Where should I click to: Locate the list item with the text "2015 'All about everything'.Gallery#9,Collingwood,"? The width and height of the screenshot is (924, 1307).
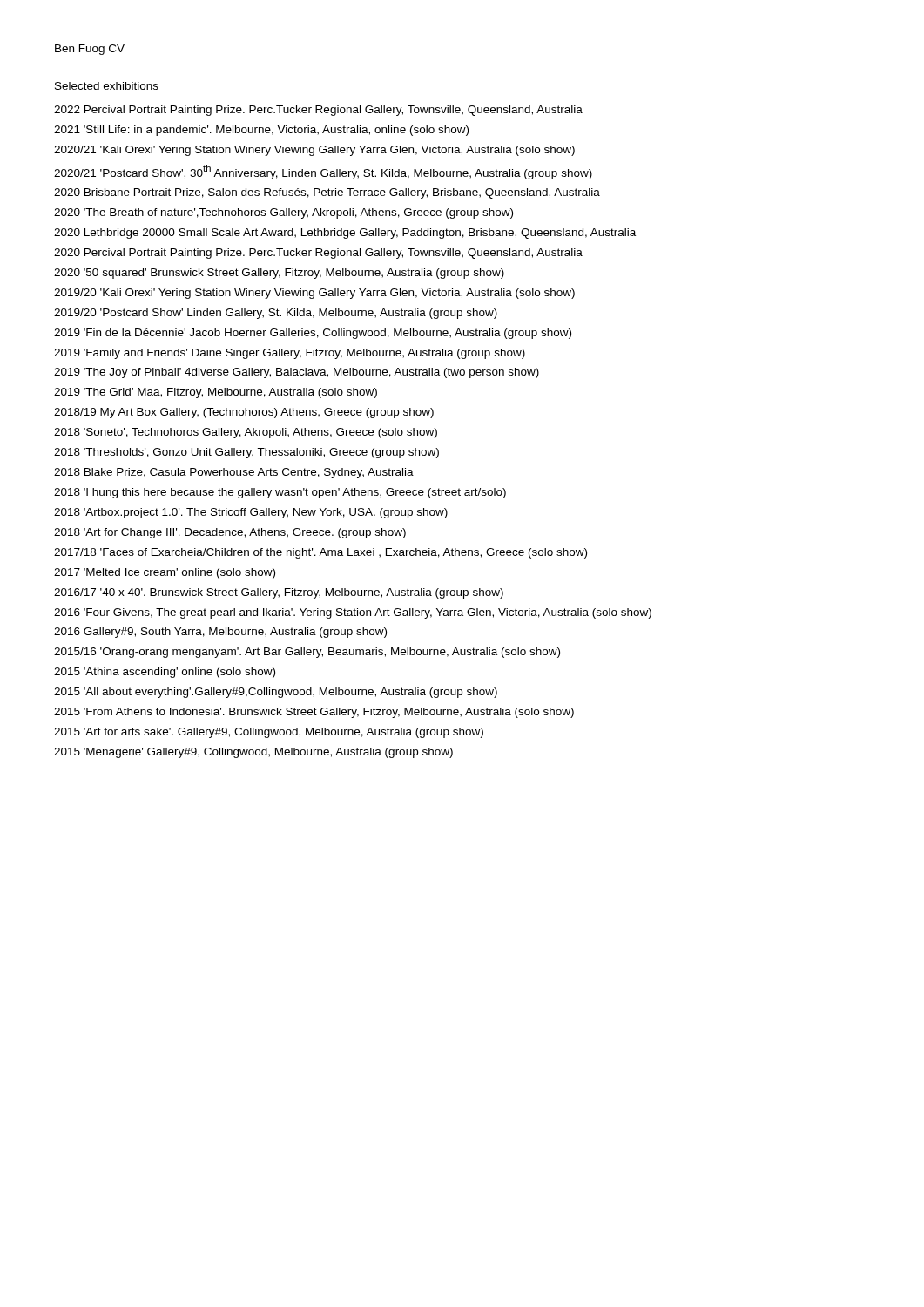tap(276, 692)
